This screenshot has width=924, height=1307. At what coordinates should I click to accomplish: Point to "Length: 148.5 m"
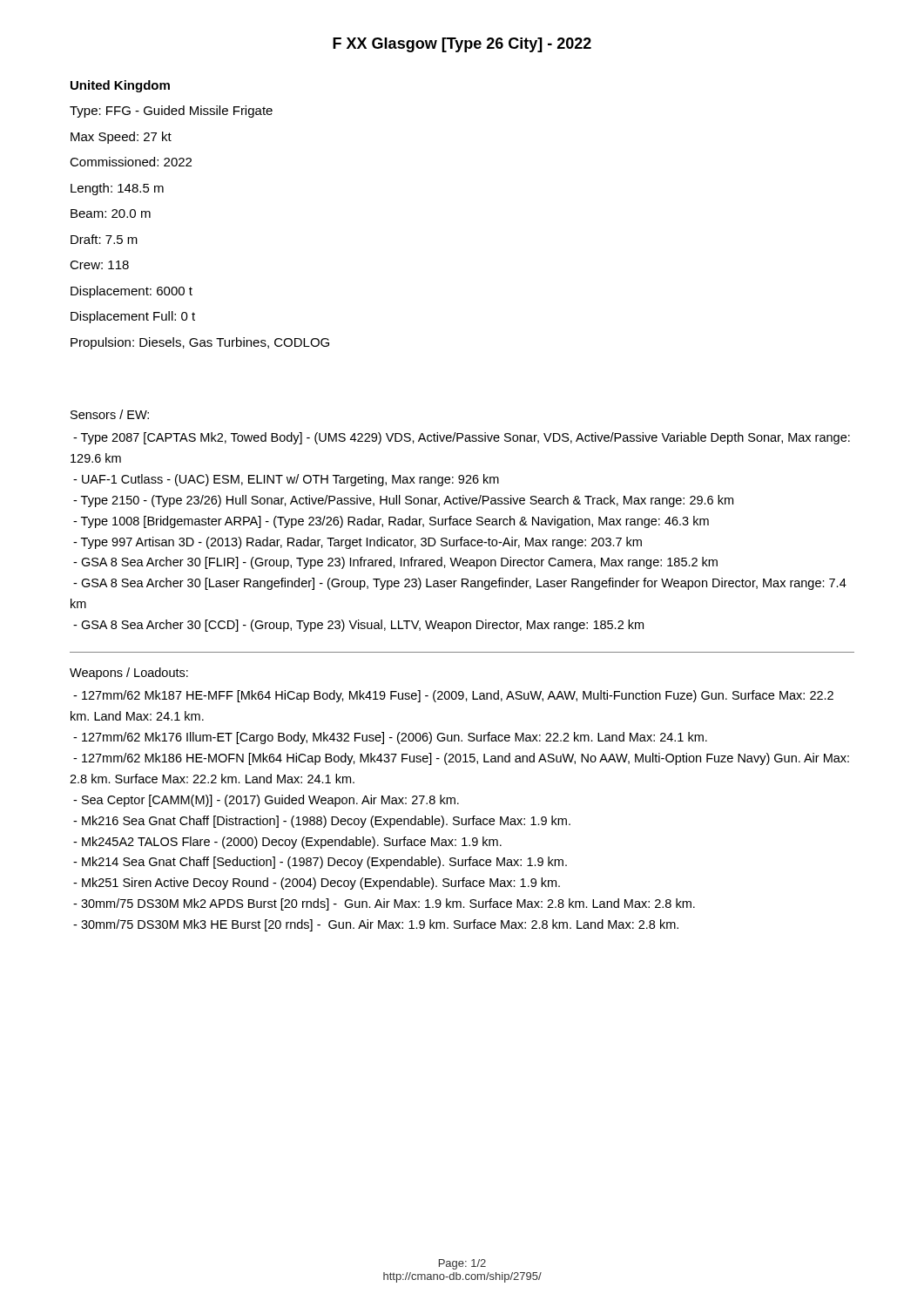tap(117, 187)
